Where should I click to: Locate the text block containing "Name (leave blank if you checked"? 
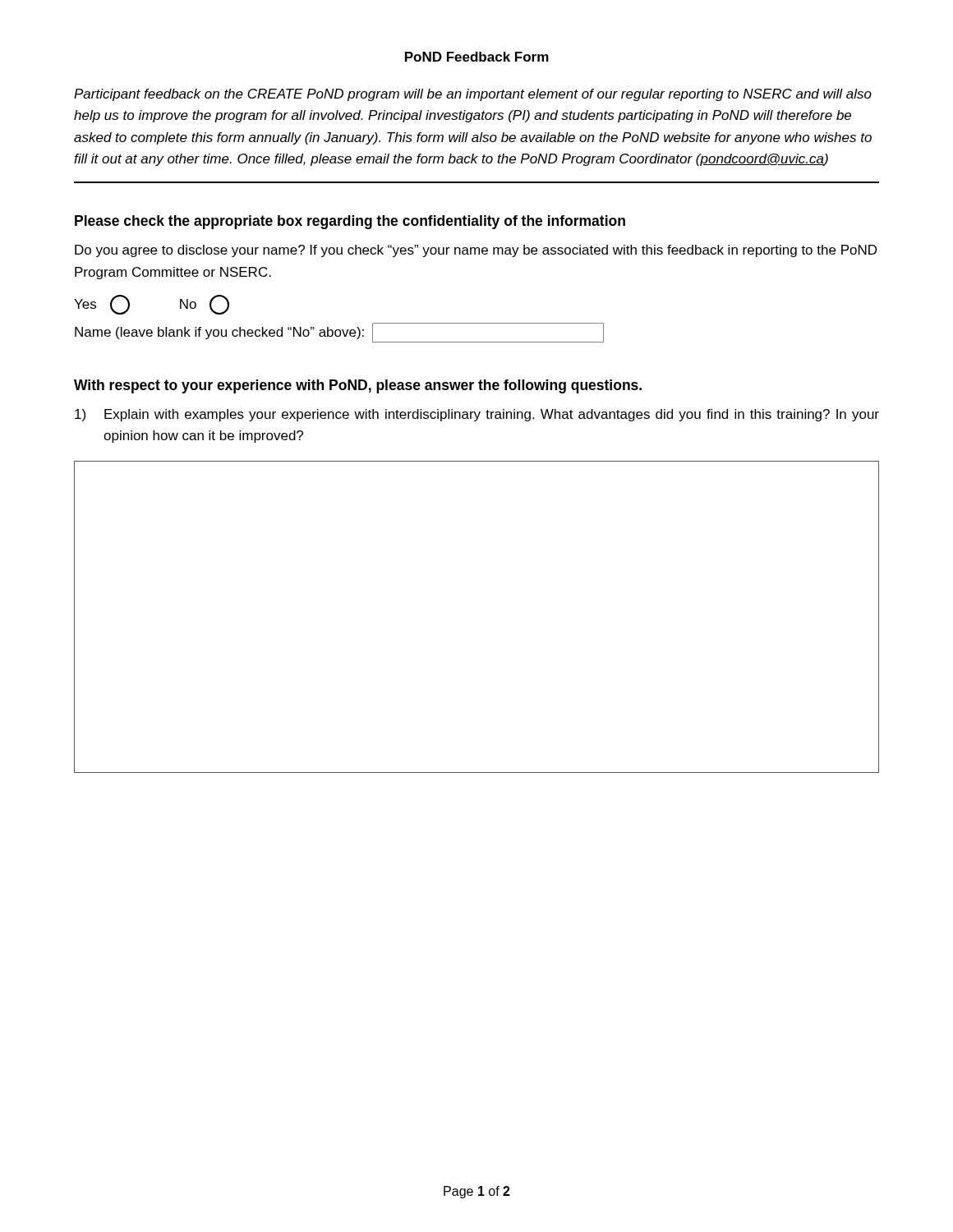click(339, 333)
